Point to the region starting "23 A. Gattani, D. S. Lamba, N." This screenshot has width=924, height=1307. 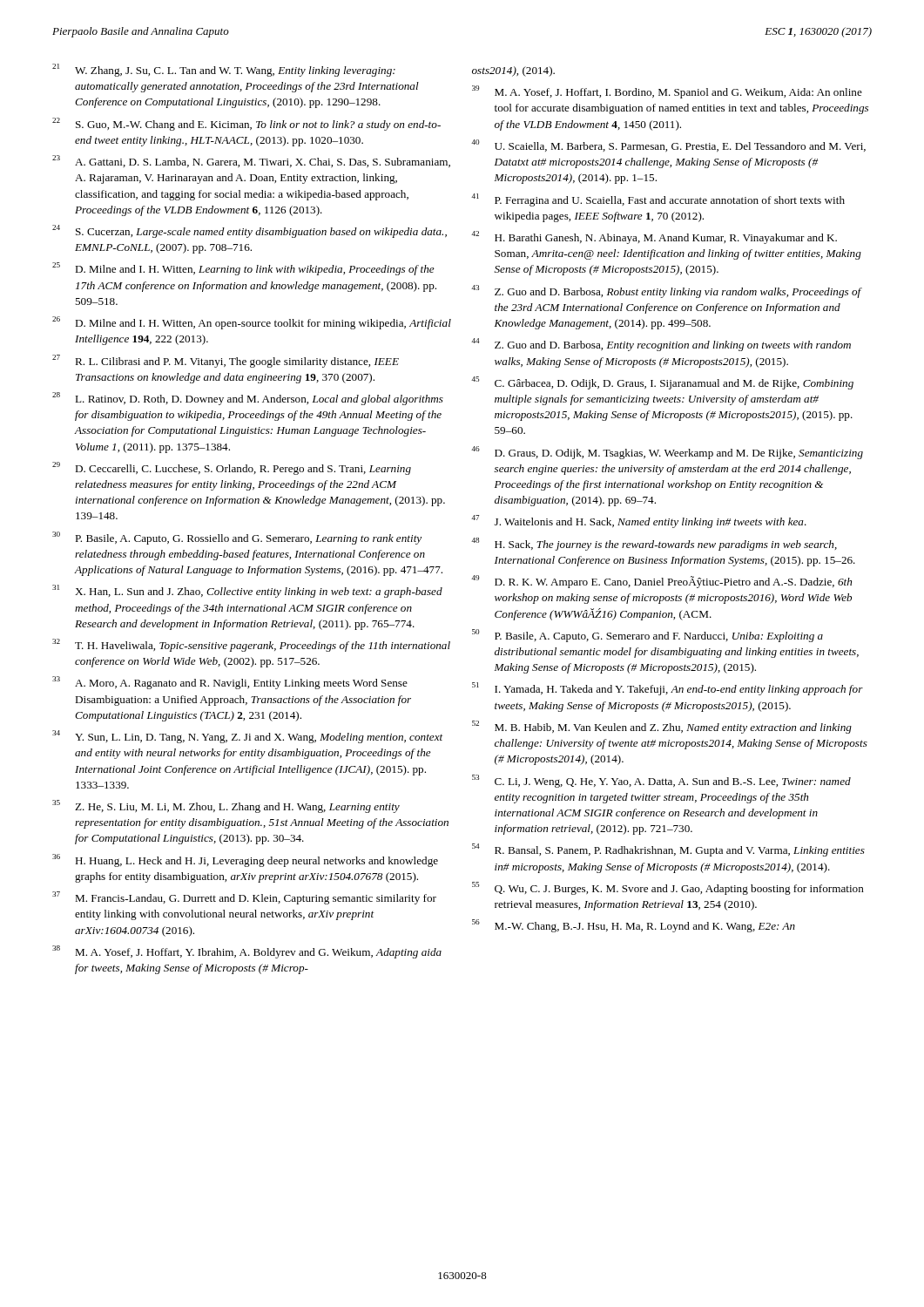click(252, 186)
